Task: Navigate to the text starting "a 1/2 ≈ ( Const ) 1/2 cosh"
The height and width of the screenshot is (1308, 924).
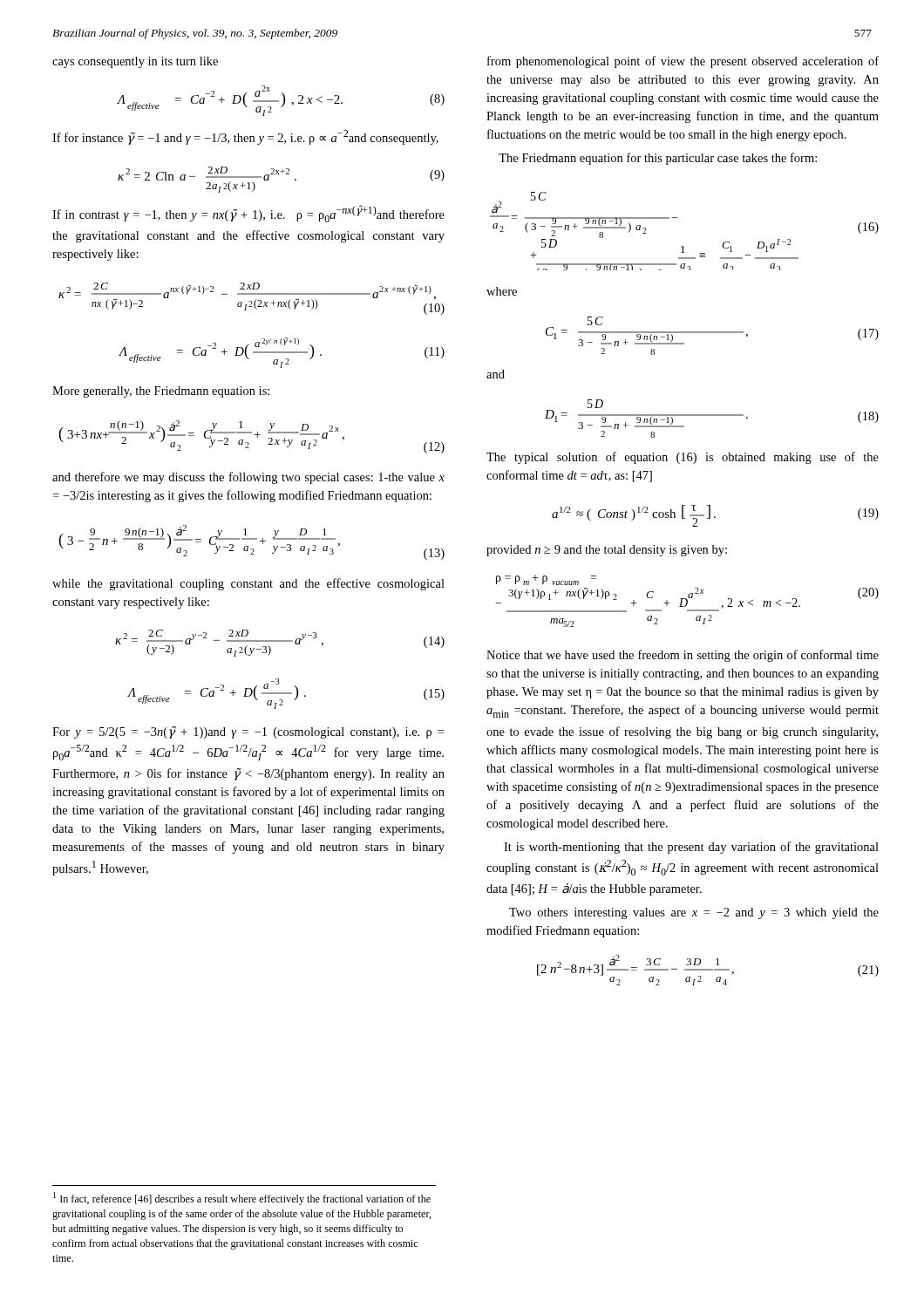Action: (x=713, y=513)
